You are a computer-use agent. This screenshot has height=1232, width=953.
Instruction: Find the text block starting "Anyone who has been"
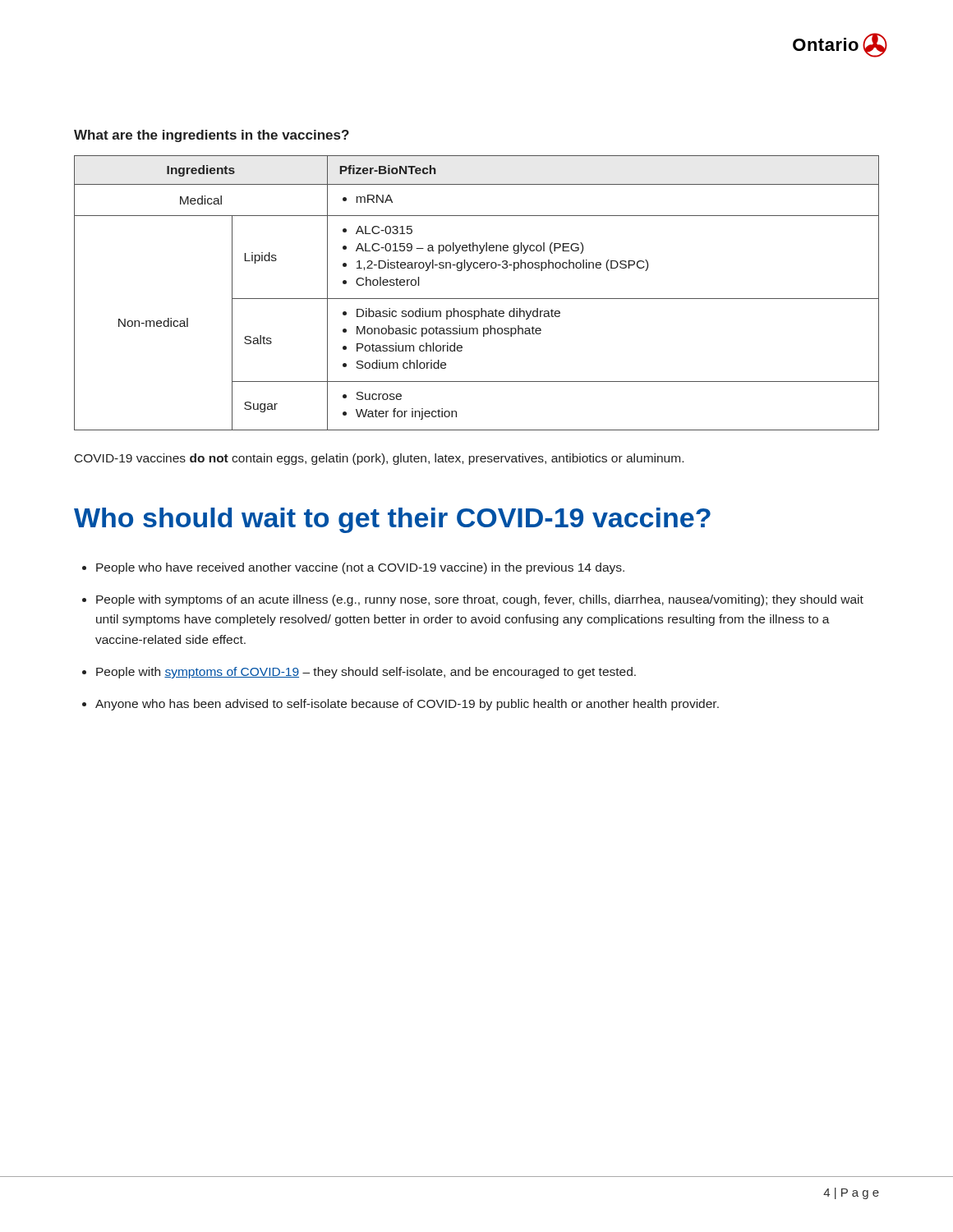408,703
